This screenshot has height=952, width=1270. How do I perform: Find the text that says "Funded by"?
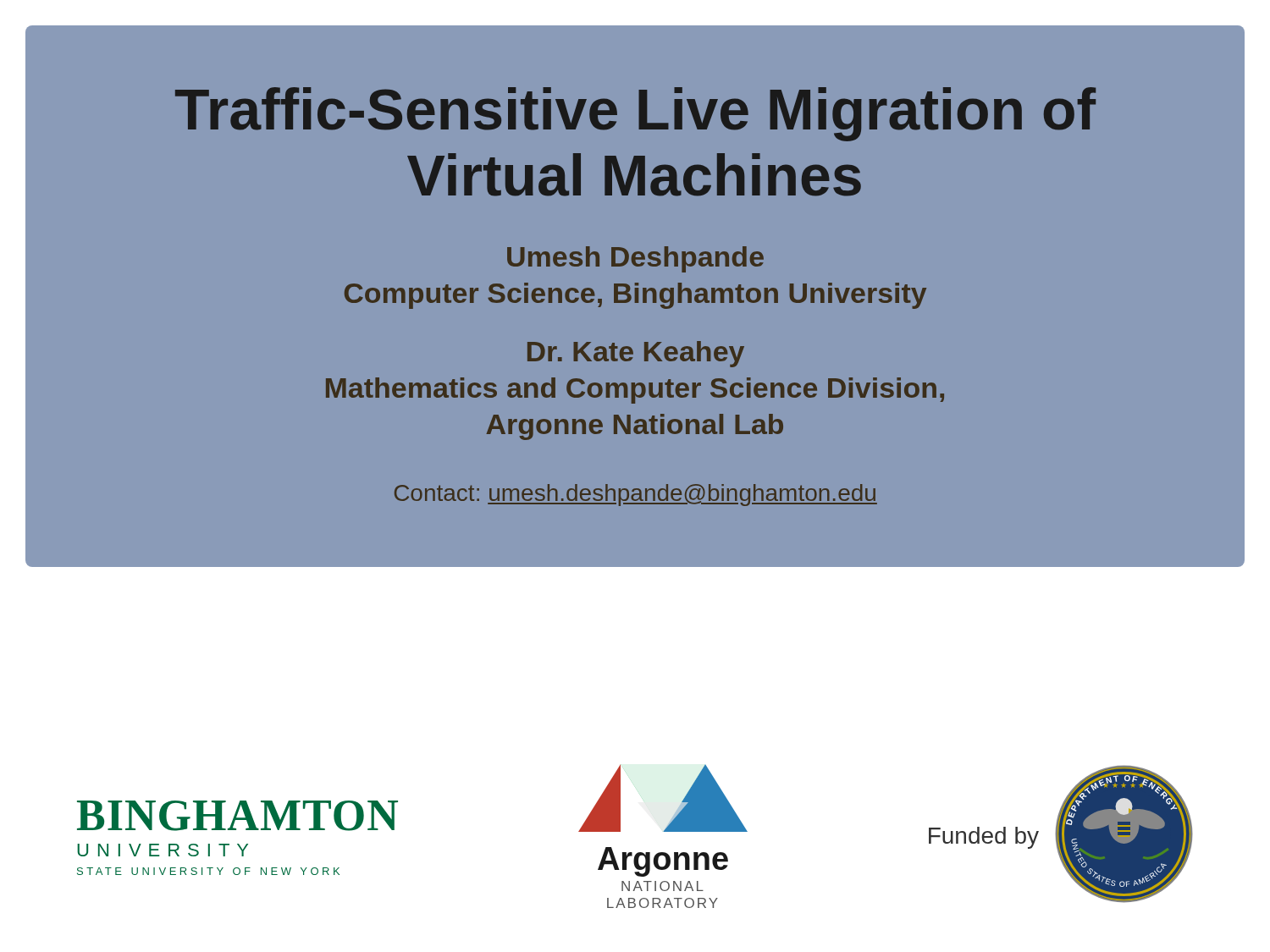983,835
